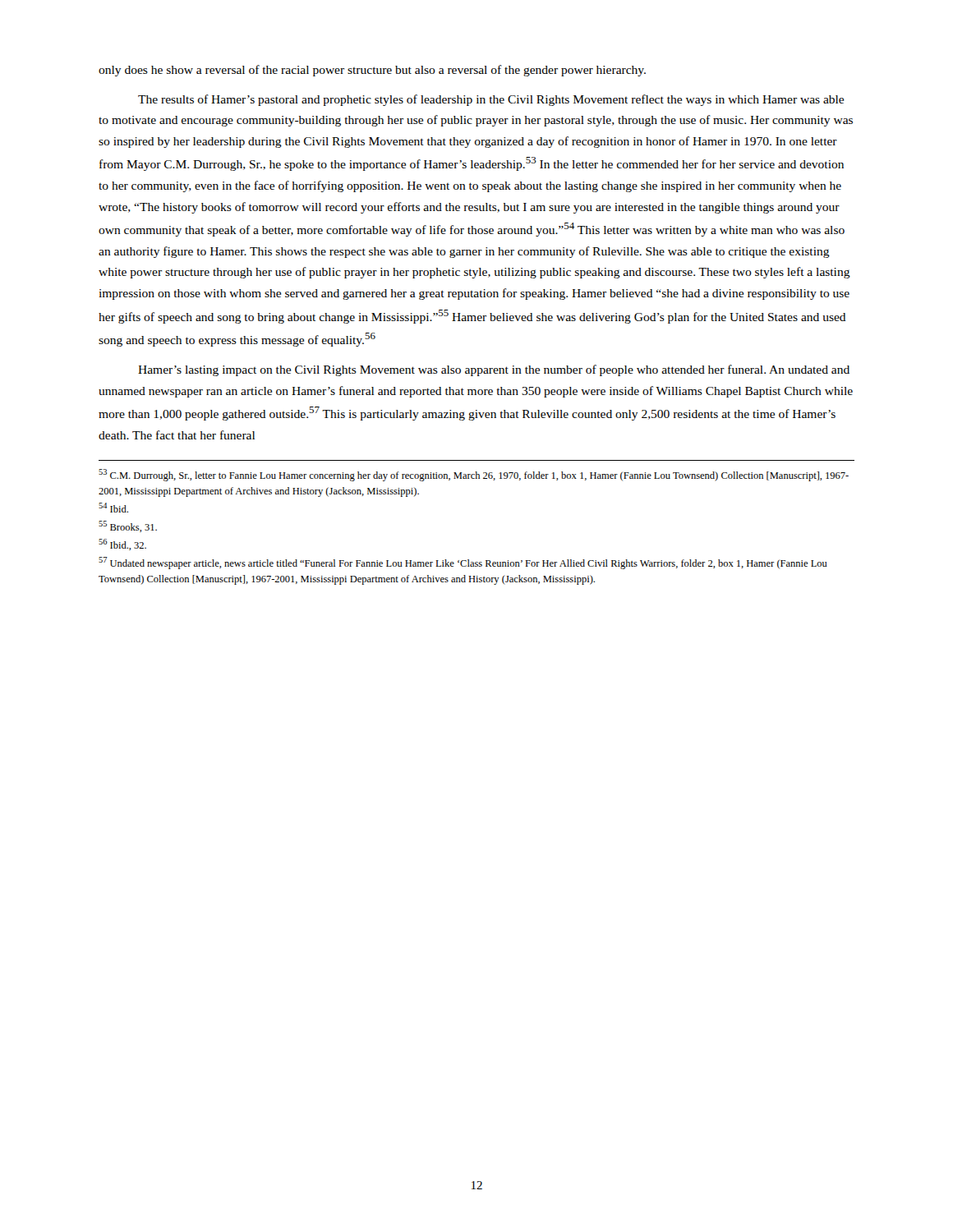The width and height of the screenshot is (953, 1232).
Task: Click the passage that begins "57 Undated newspaper"
Action: coord(463,570)
